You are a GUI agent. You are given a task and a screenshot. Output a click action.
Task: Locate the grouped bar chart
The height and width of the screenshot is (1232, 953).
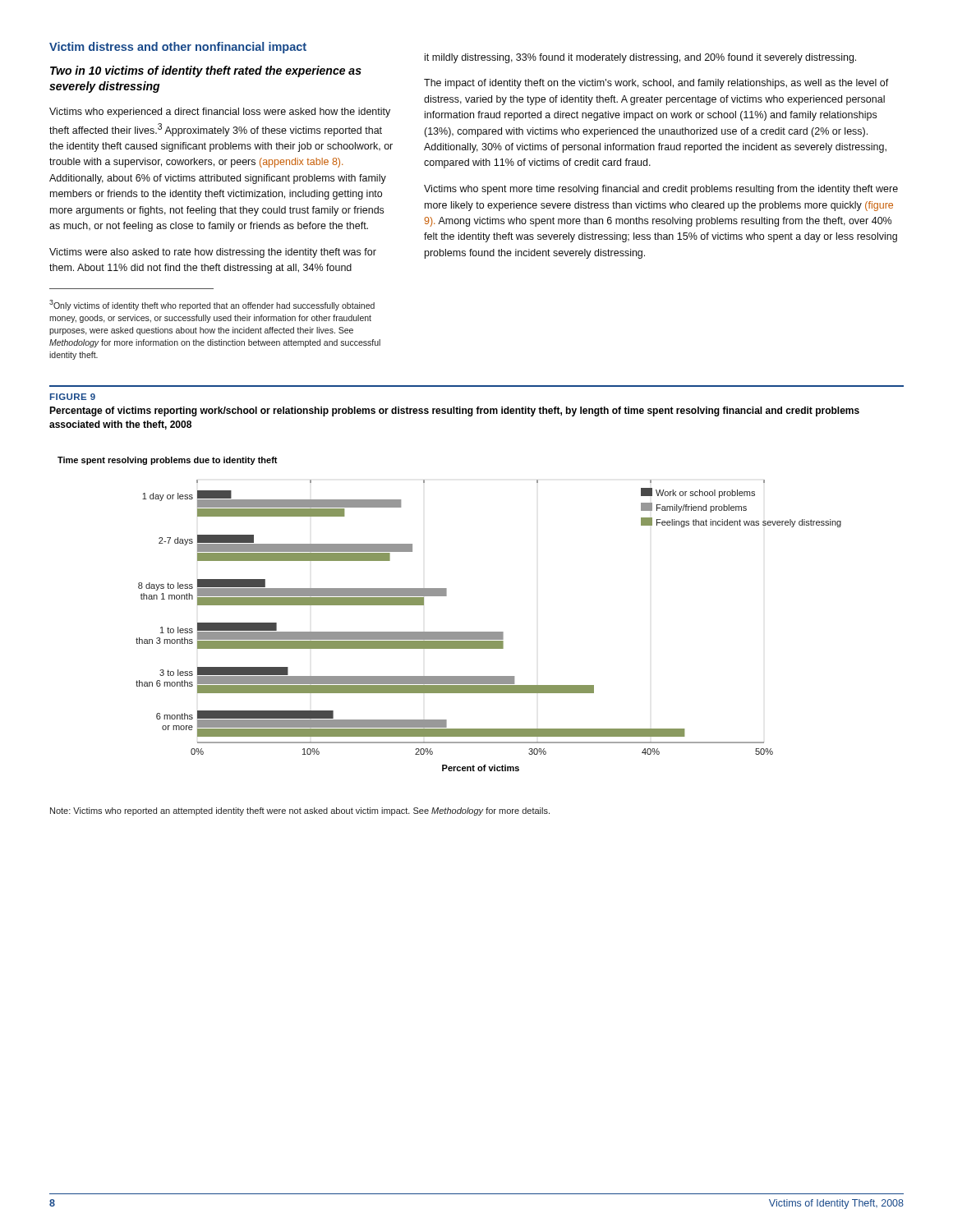point(476,619)
